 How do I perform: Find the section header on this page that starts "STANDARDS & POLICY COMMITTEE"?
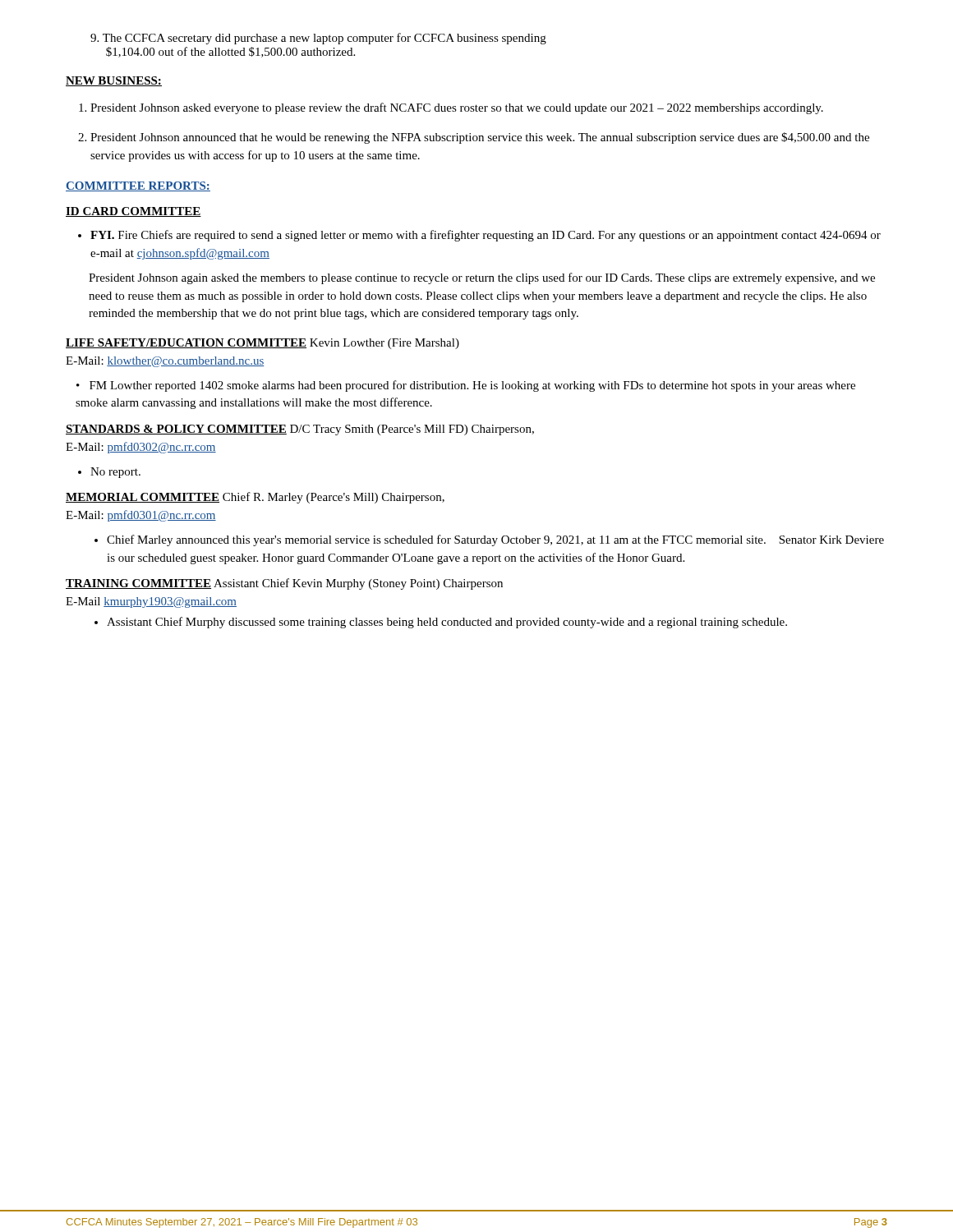pyautogui.click(x=300, y=438)
